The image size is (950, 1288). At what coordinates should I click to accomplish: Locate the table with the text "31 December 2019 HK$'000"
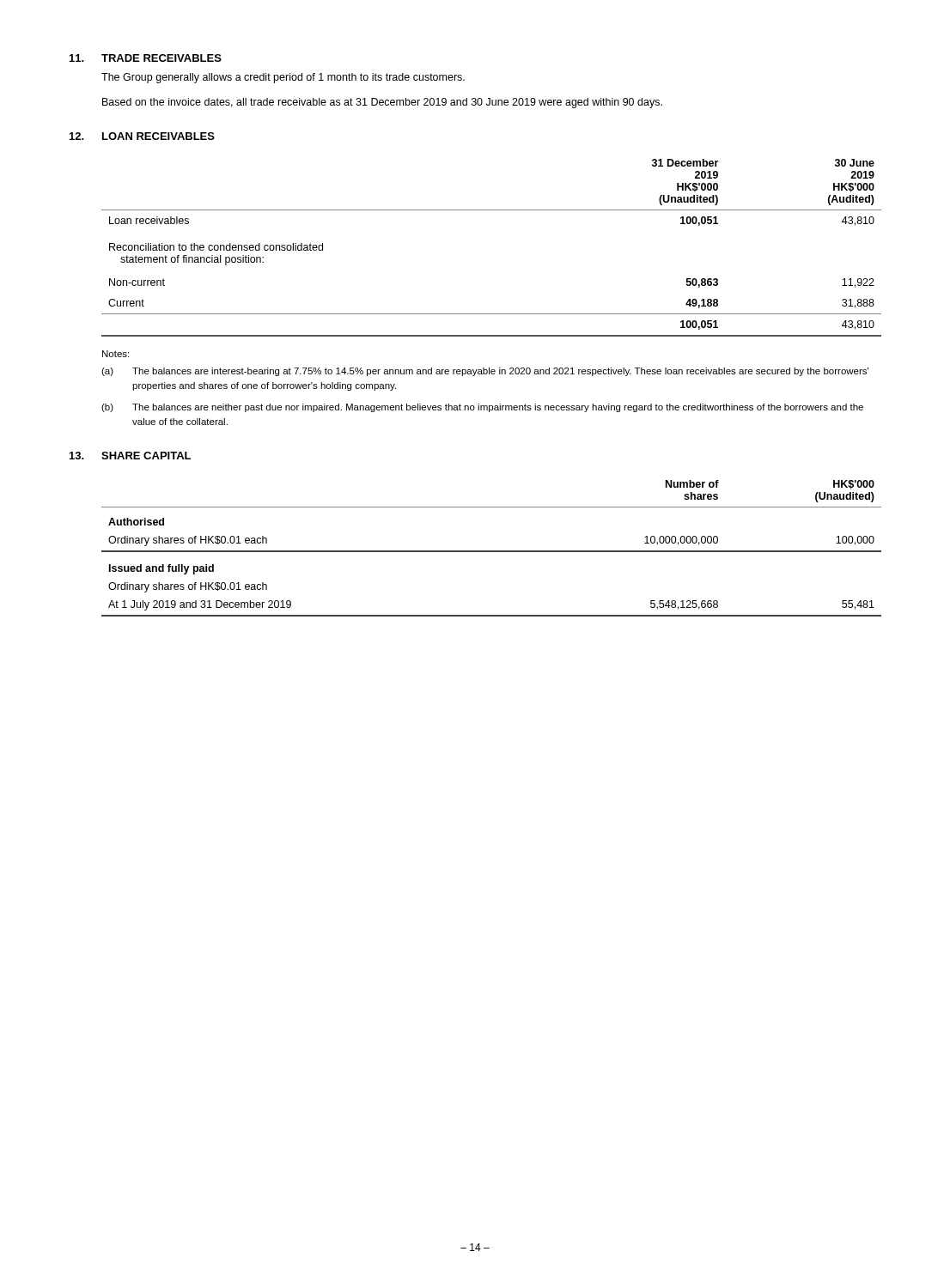[491, 244]
